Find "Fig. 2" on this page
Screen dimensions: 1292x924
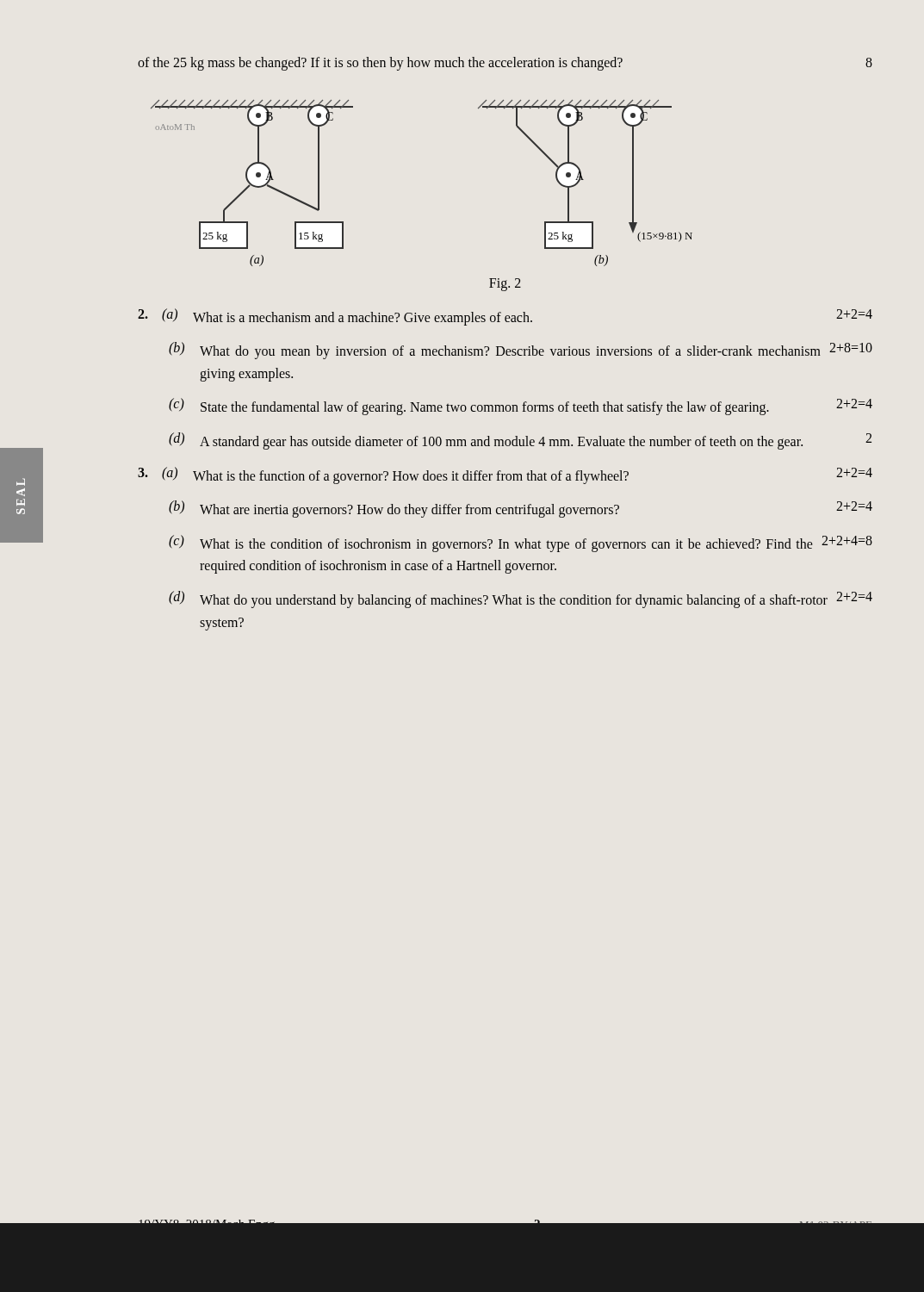(505, 283)
